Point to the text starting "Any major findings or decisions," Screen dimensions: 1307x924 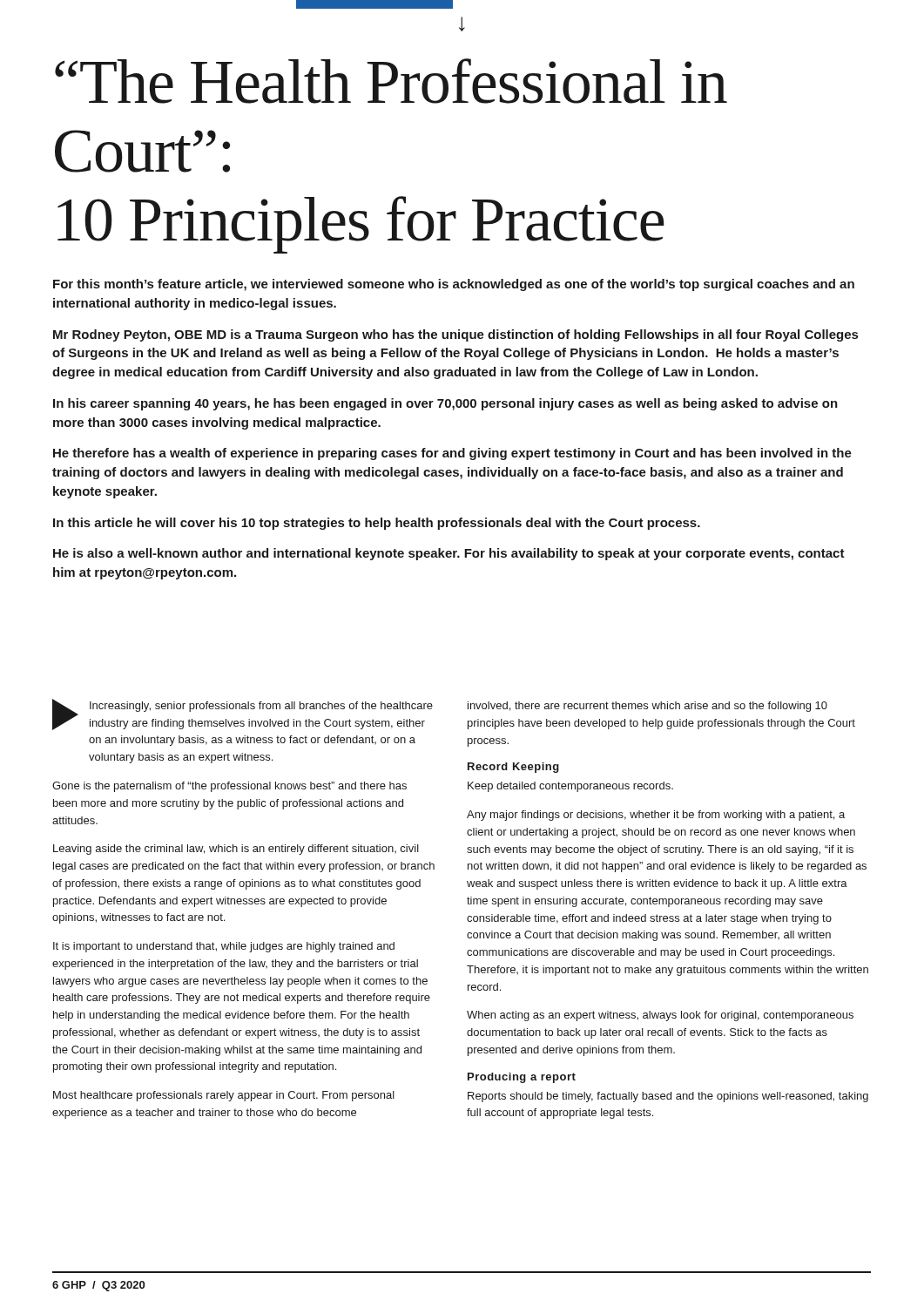(x=668, y=900)
